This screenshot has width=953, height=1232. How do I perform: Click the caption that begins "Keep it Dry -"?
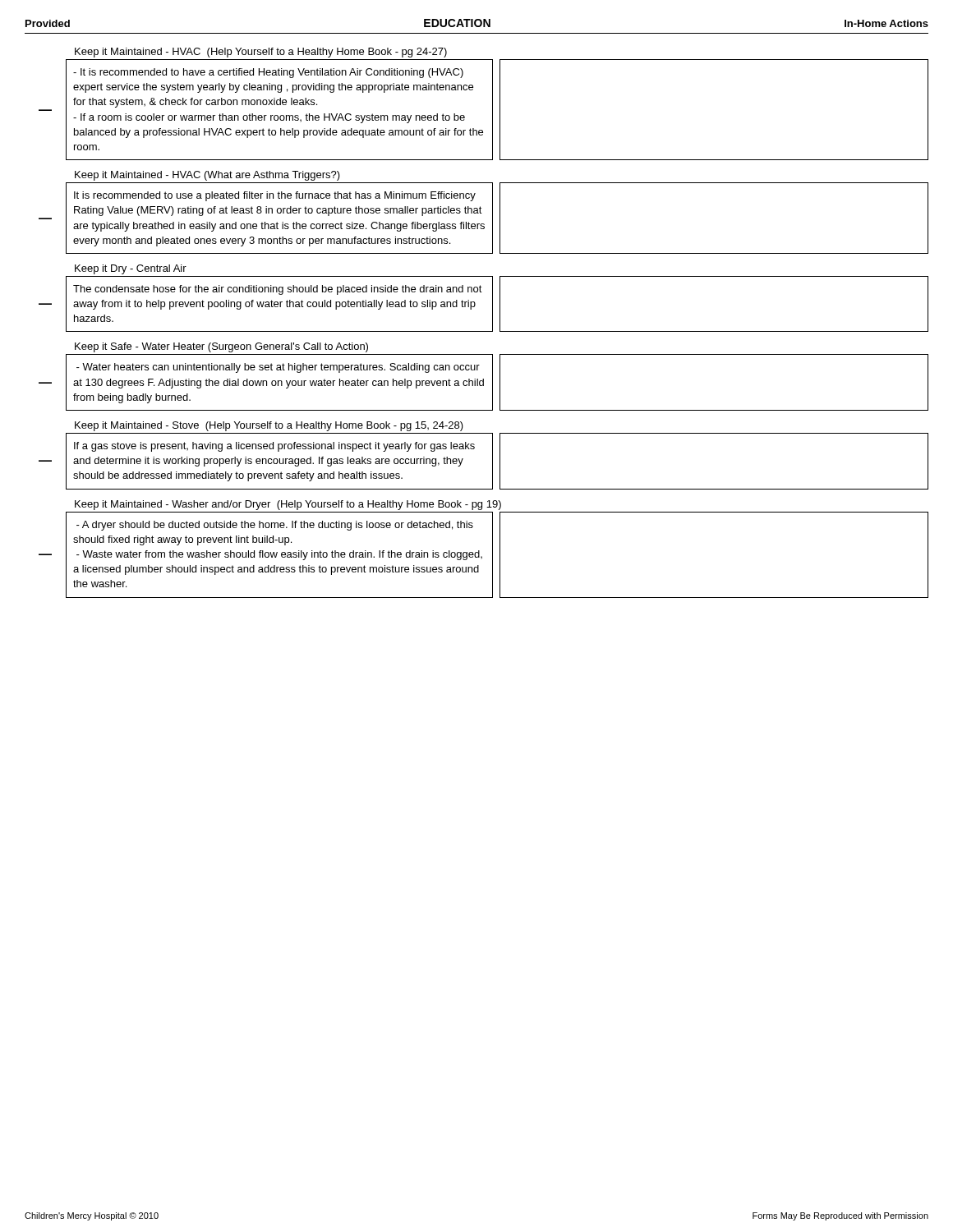130,268
